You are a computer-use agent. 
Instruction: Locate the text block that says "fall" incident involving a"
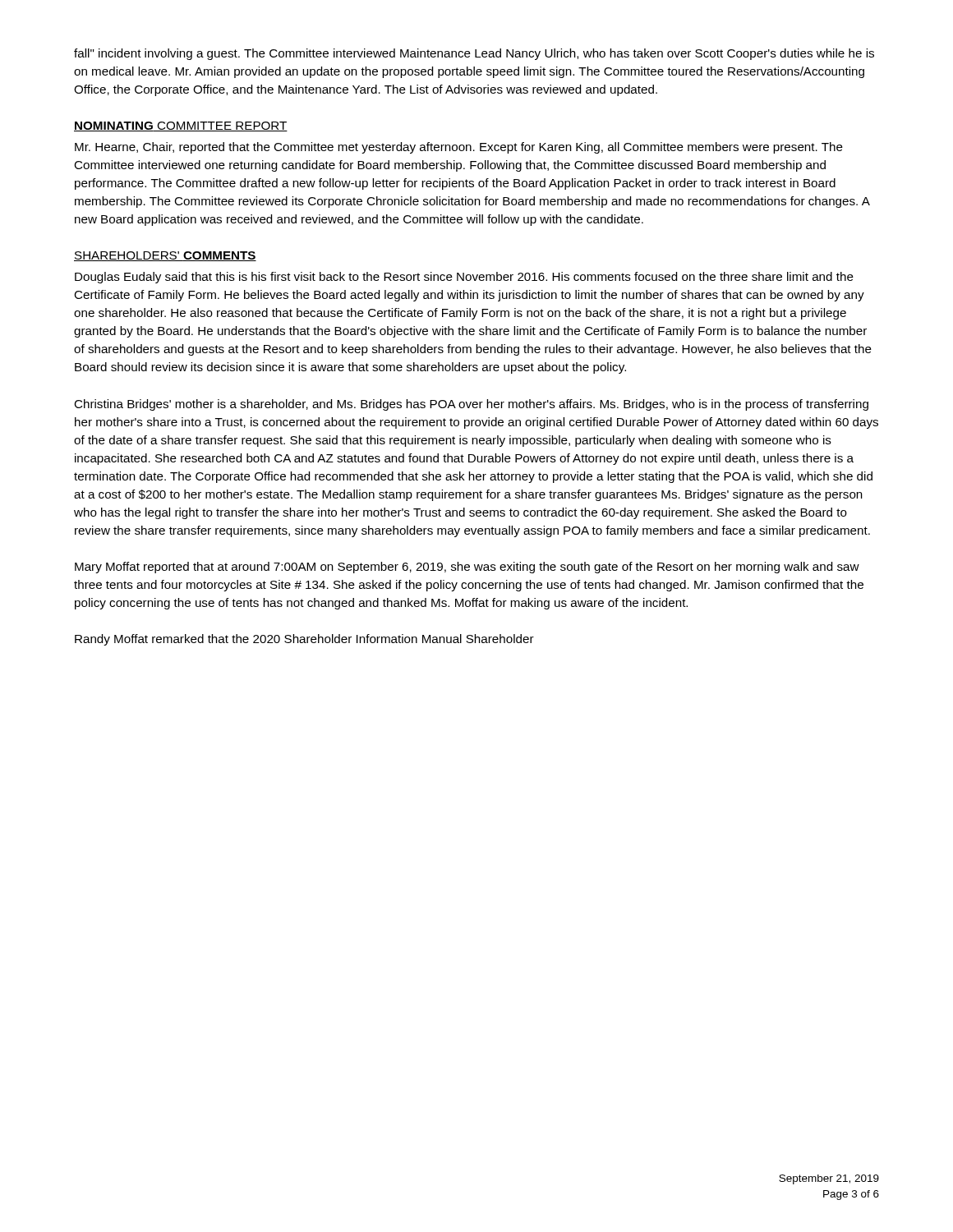tap(474, 71)
